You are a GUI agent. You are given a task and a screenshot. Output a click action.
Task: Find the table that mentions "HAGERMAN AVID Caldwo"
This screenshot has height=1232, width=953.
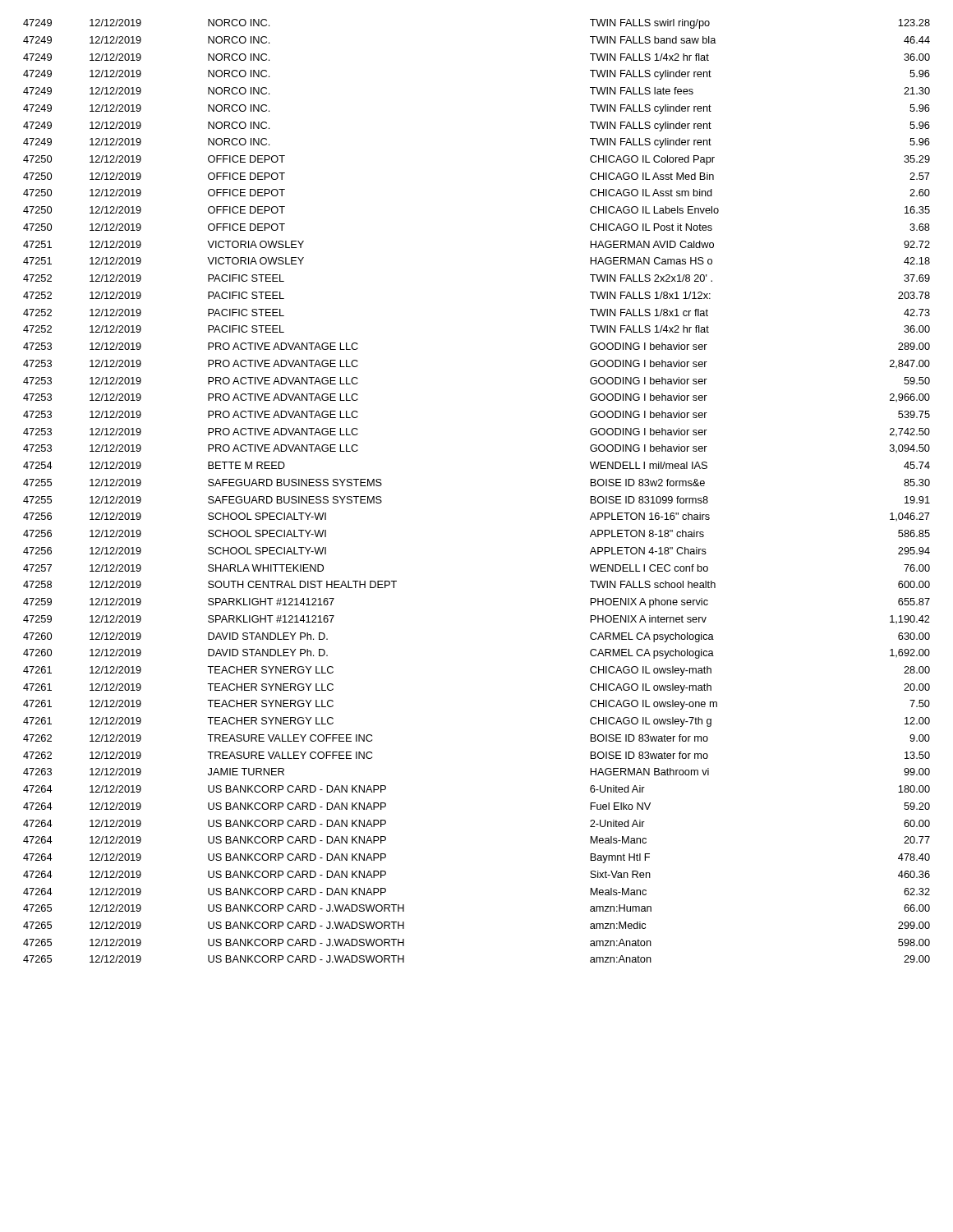476,492
